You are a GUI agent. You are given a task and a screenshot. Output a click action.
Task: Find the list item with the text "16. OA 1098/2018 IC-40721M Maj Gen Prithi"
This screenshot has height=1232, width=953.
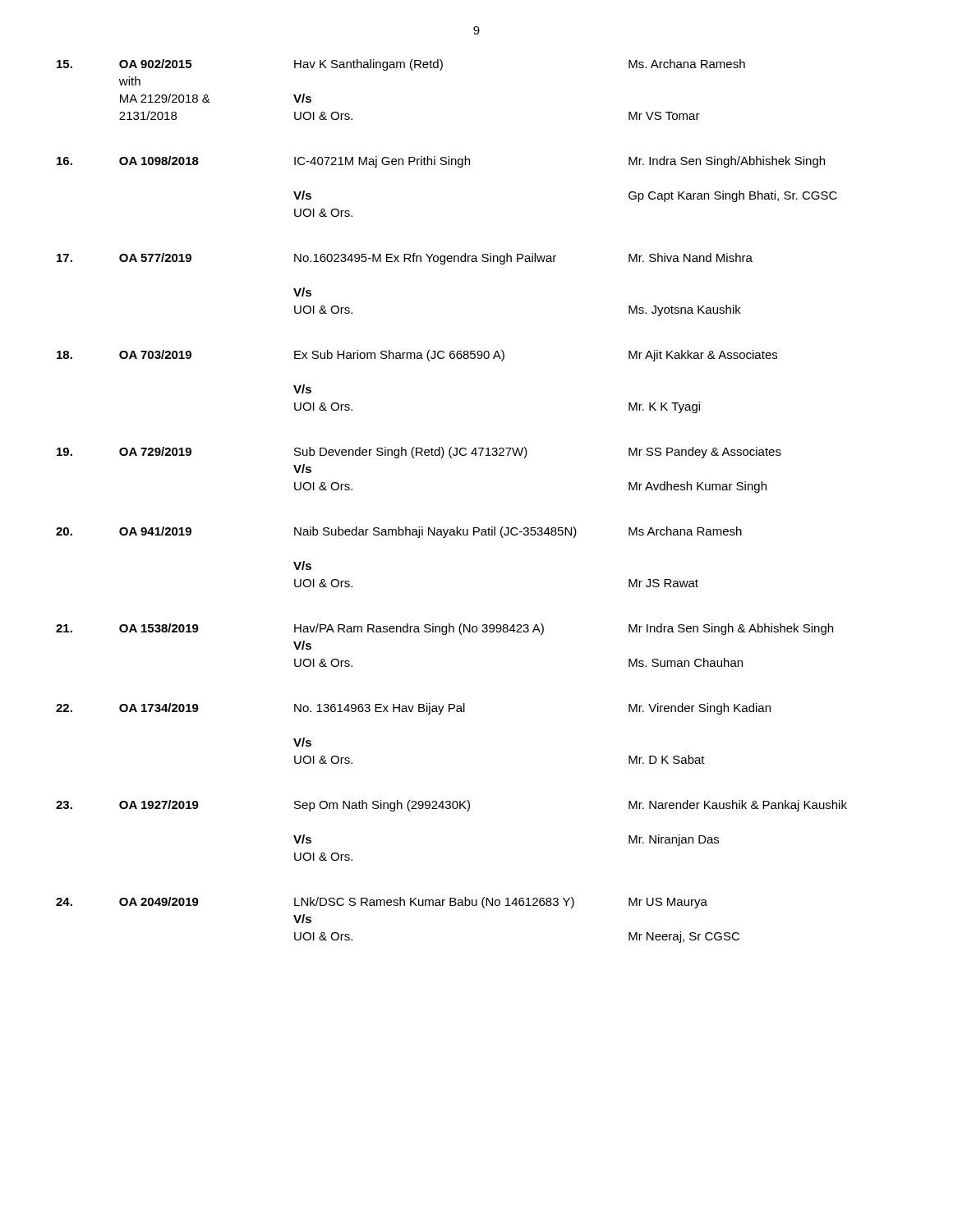[441, 162]
